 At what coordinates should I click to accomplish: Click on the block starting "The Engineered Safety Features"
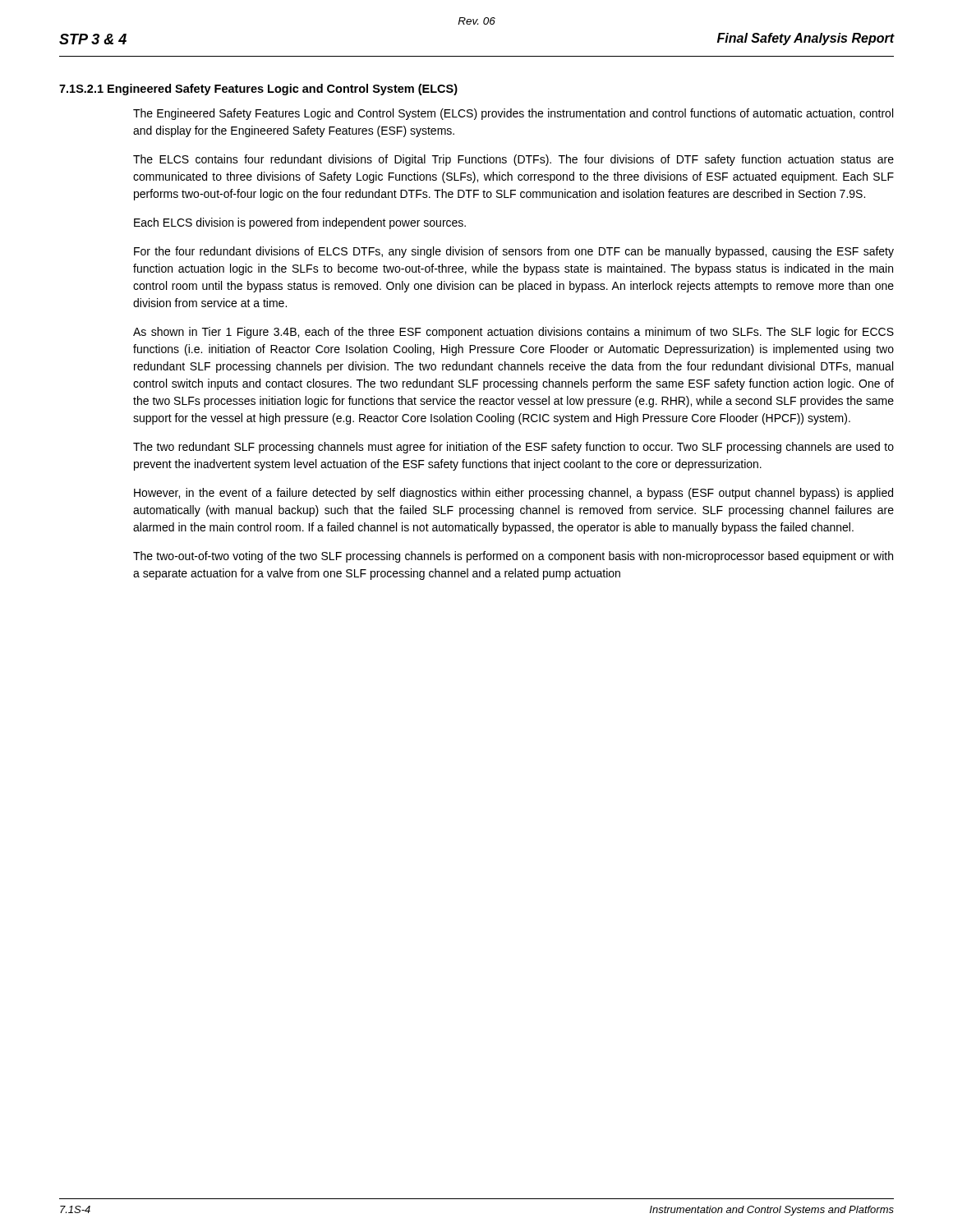click(513, 122)
